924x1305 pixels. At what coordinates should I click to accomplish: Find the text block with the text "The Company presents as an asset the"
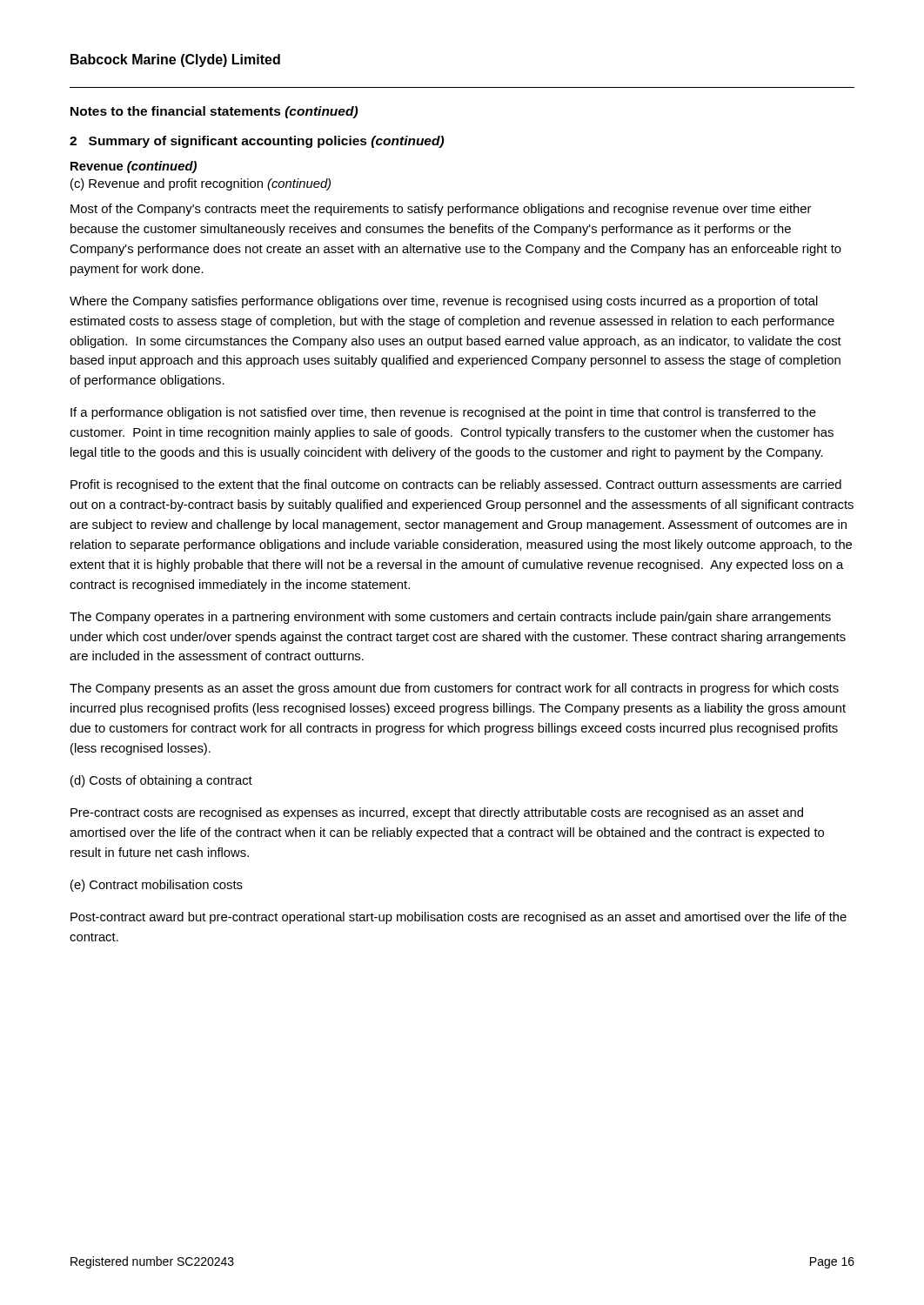tap(458, 718)
